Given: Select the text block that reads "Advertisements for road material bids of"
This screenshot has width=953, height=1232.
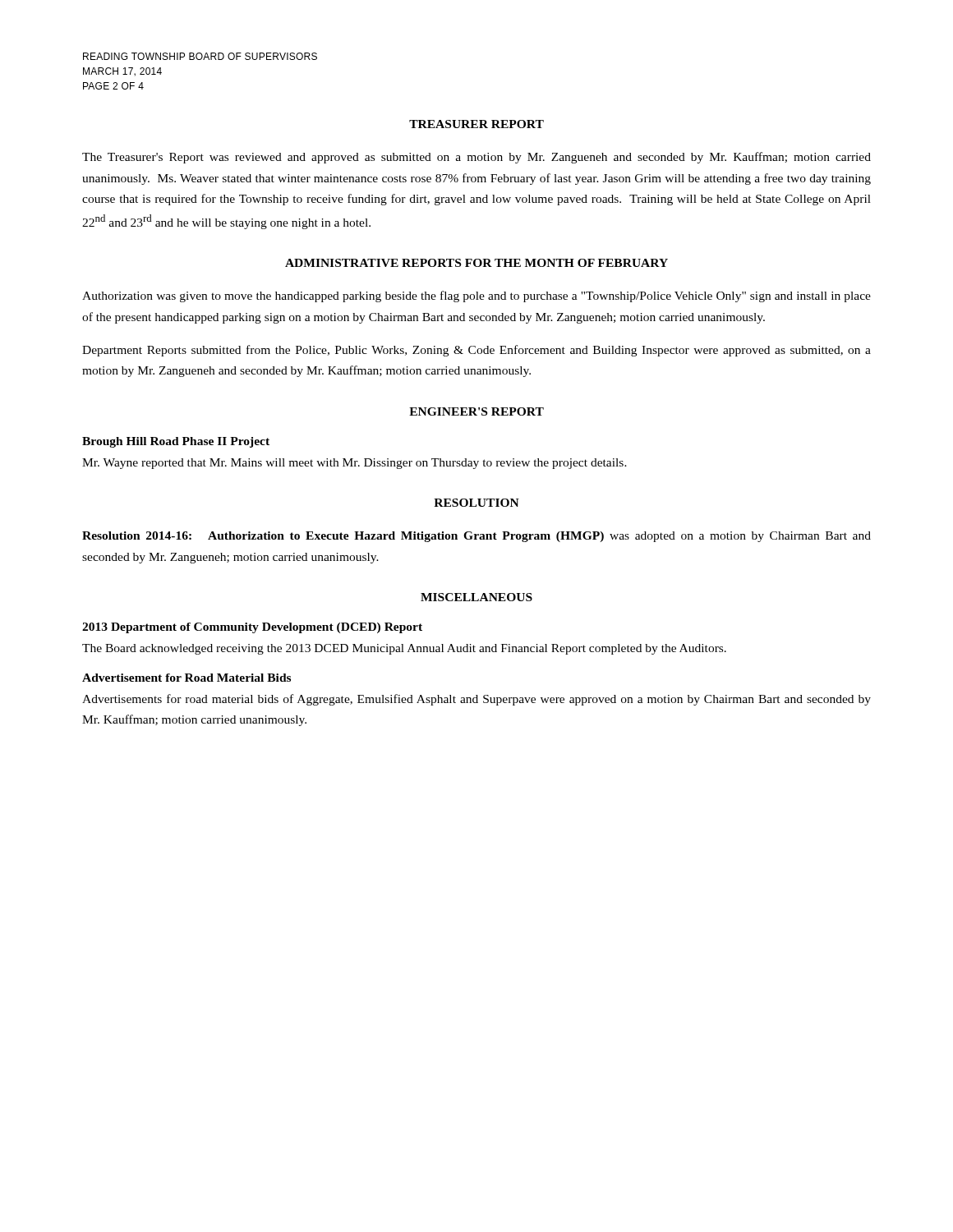Looking at the screenshot, I should coord(476,709).
